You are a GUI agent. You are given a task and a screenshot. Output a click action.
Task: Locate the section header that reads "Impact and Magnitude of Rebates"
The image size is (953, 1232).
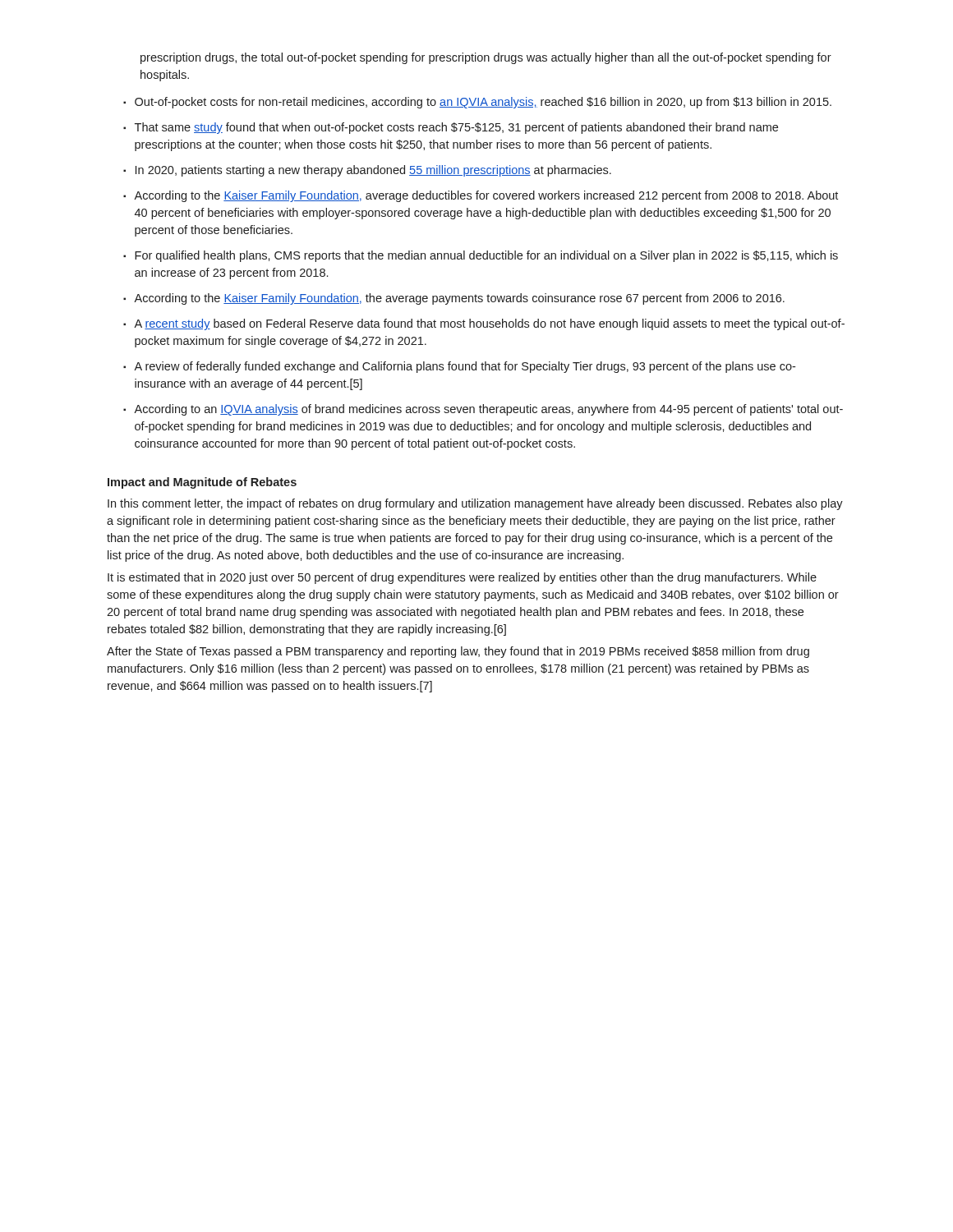coord(202,482)
